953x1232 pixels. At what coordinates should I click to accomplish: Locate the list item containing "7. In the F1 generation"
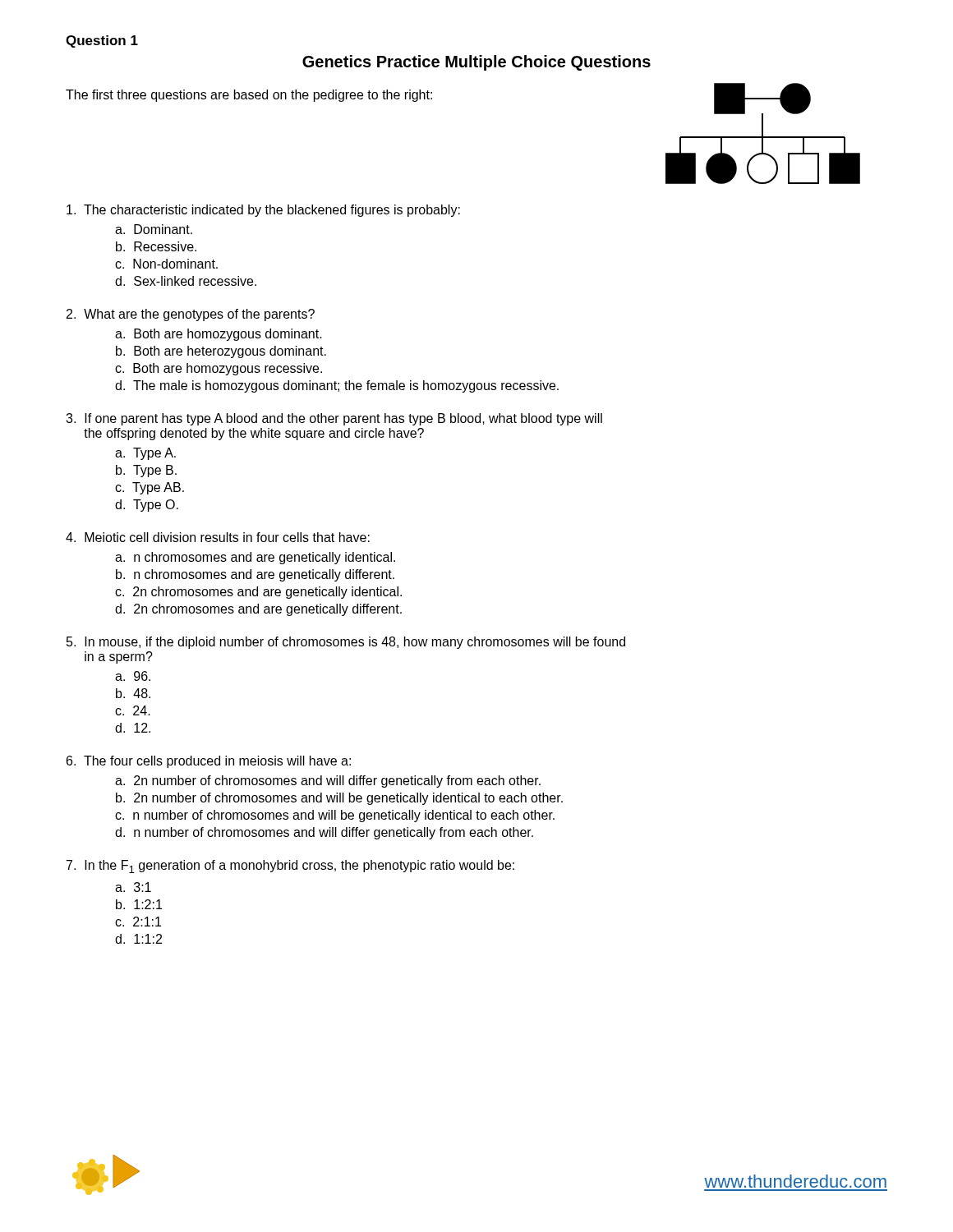click(x=290, y=867)
